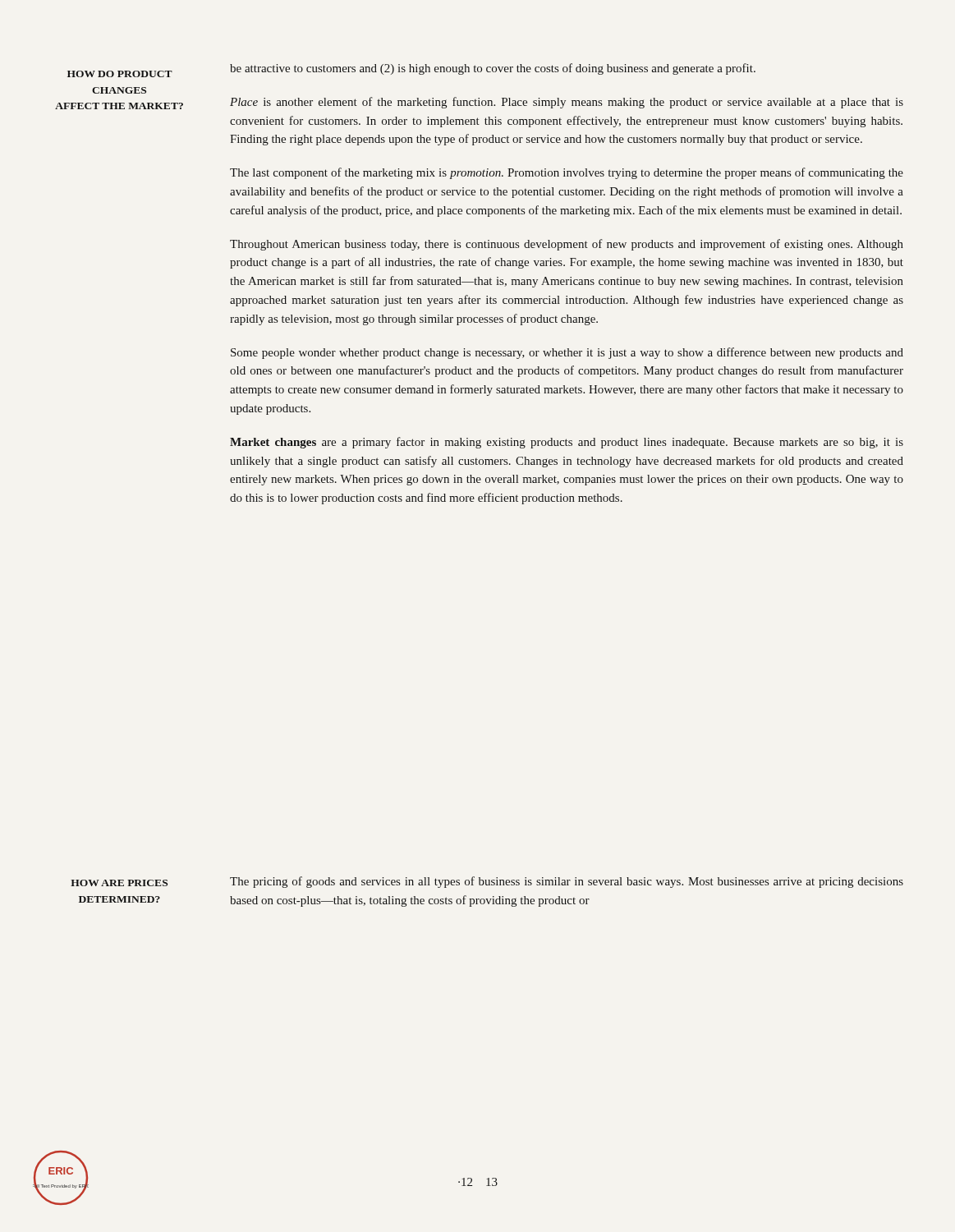Locate the text block starting "Place is another"

point(567,120)
